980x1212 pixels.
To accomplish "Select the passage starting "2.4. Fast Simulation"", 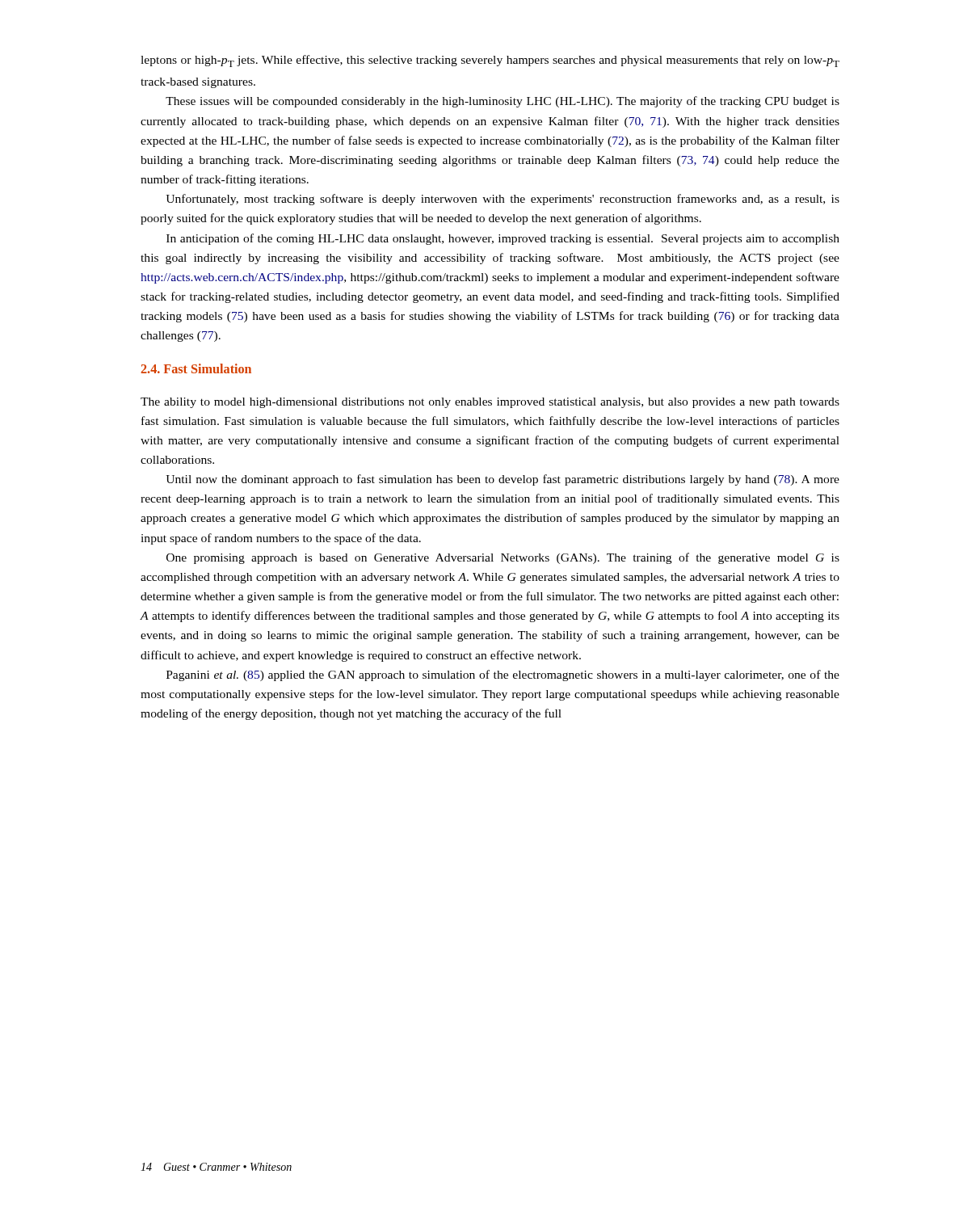I will point(196,370).
